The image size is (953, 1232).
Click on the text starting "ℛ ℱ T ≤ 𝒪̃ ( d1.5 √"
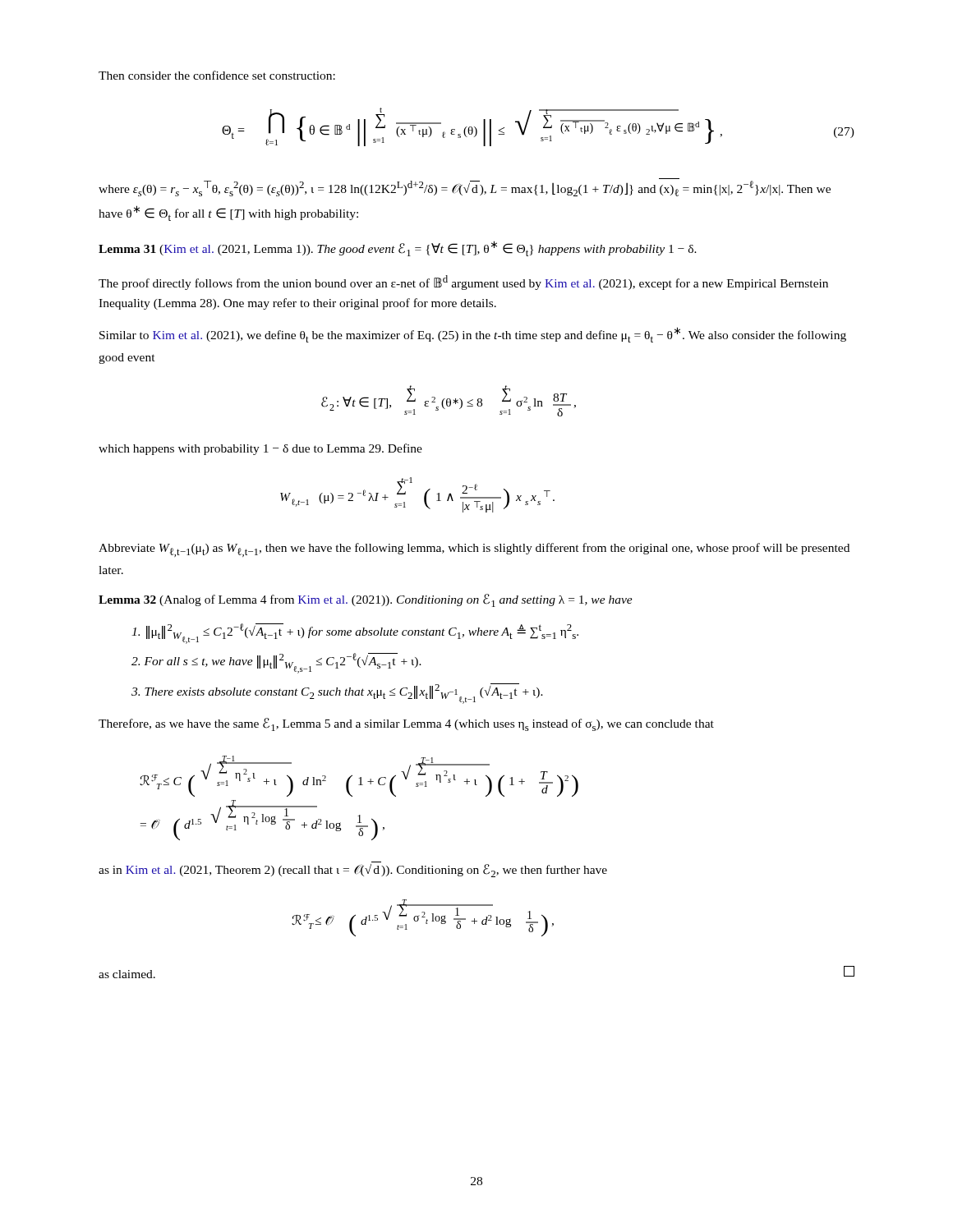476,923
